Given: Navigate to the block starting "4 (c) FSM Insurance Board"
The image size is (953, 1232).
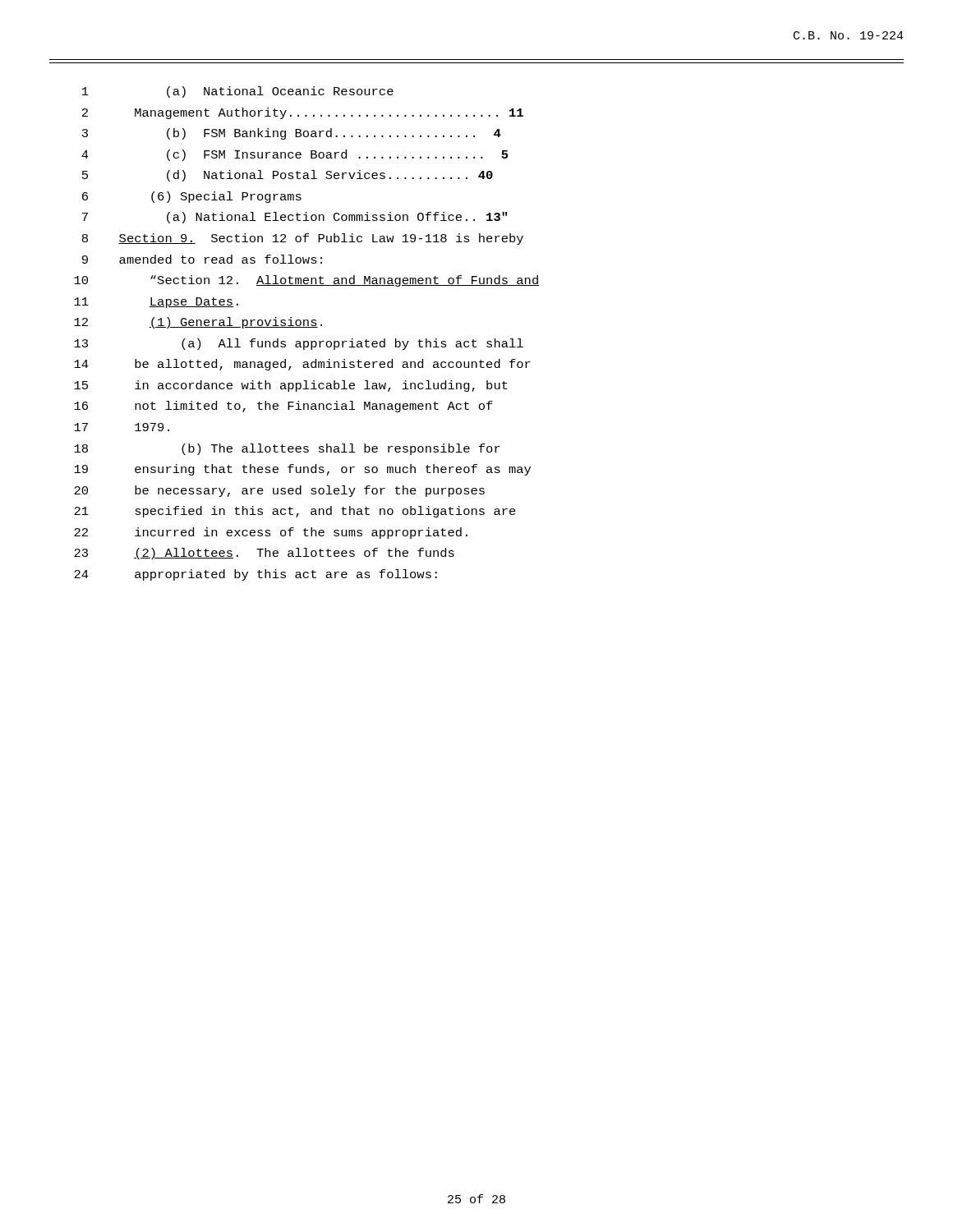Looking at the screenshot, I should click(x=476, y=156).
